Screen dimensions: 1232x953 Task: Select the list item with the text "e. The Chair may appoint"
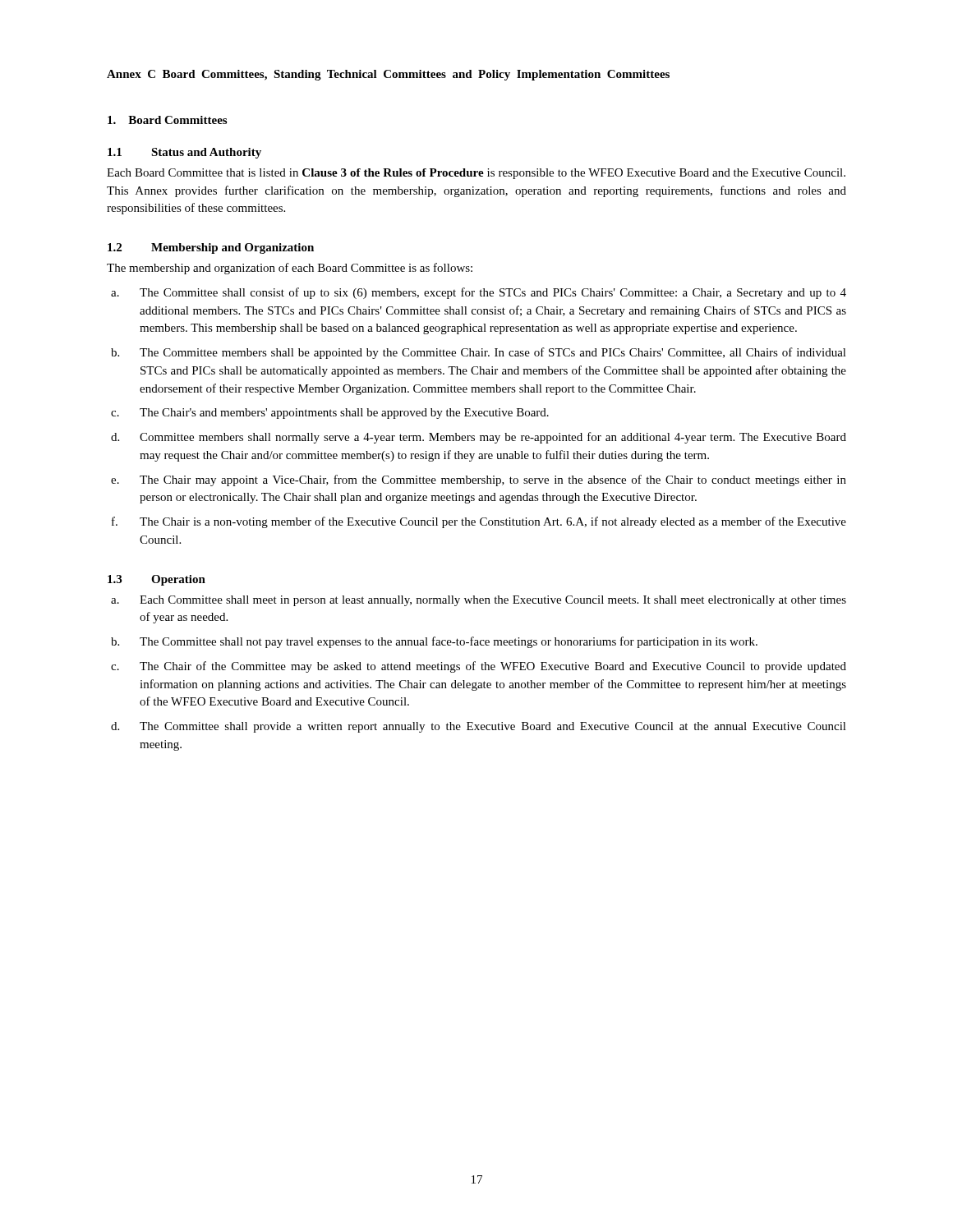click(476, 489)
